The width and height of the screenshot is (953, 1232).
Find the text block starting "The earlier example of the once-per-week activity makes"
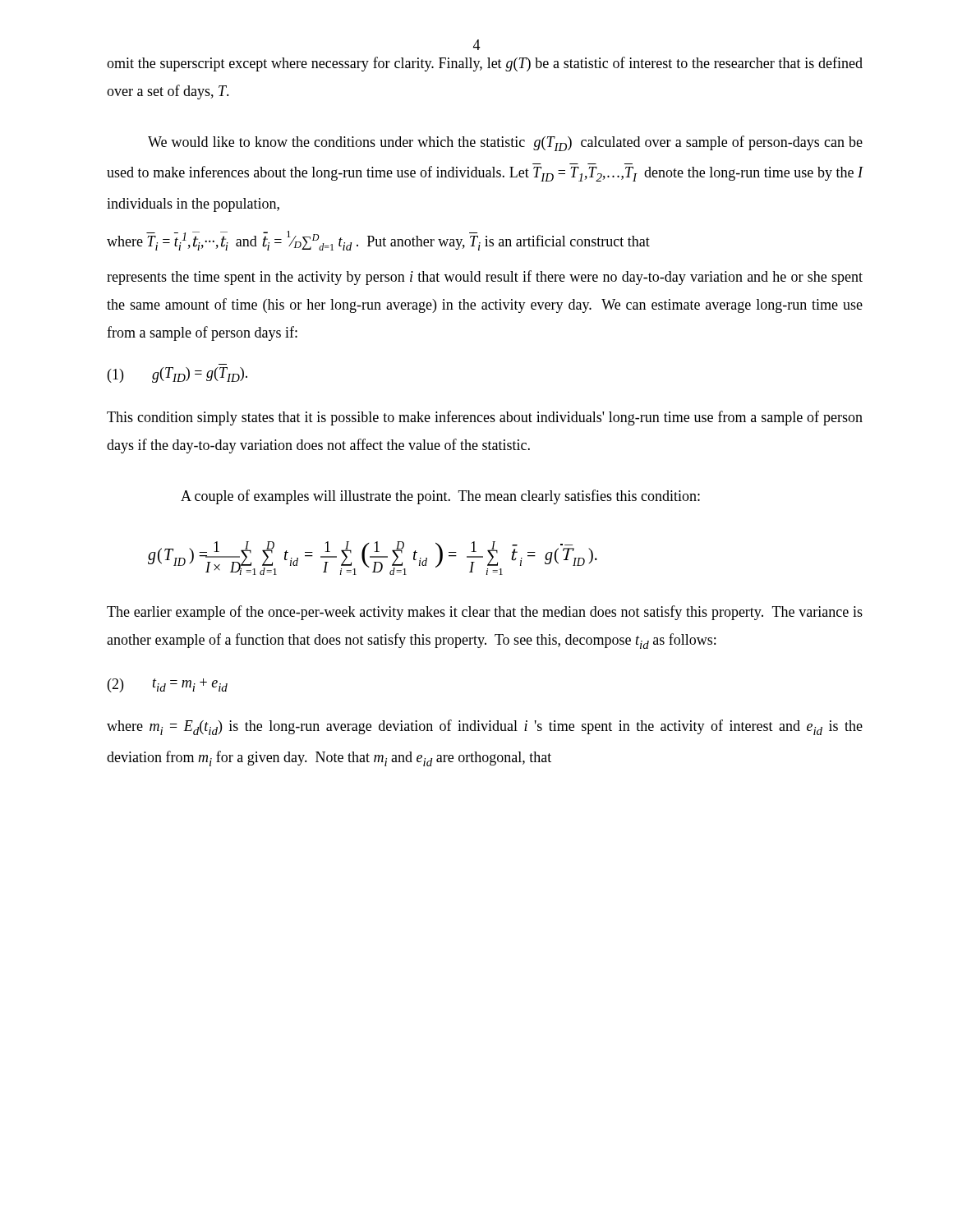coord(485,627)
